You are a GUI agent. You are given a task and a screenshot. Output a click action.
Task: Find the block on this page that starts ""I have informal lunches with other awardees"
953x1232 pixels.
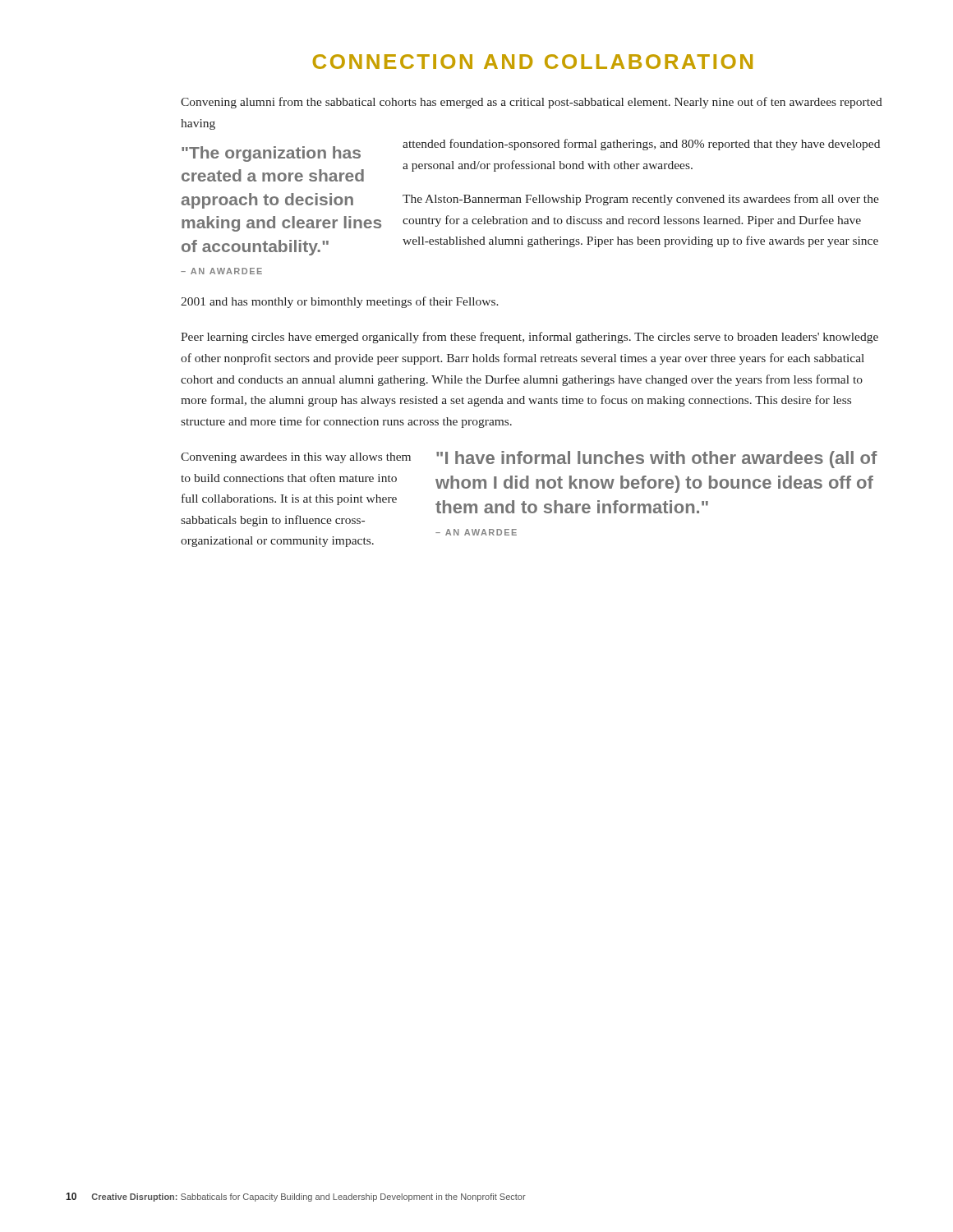point(656,482)
